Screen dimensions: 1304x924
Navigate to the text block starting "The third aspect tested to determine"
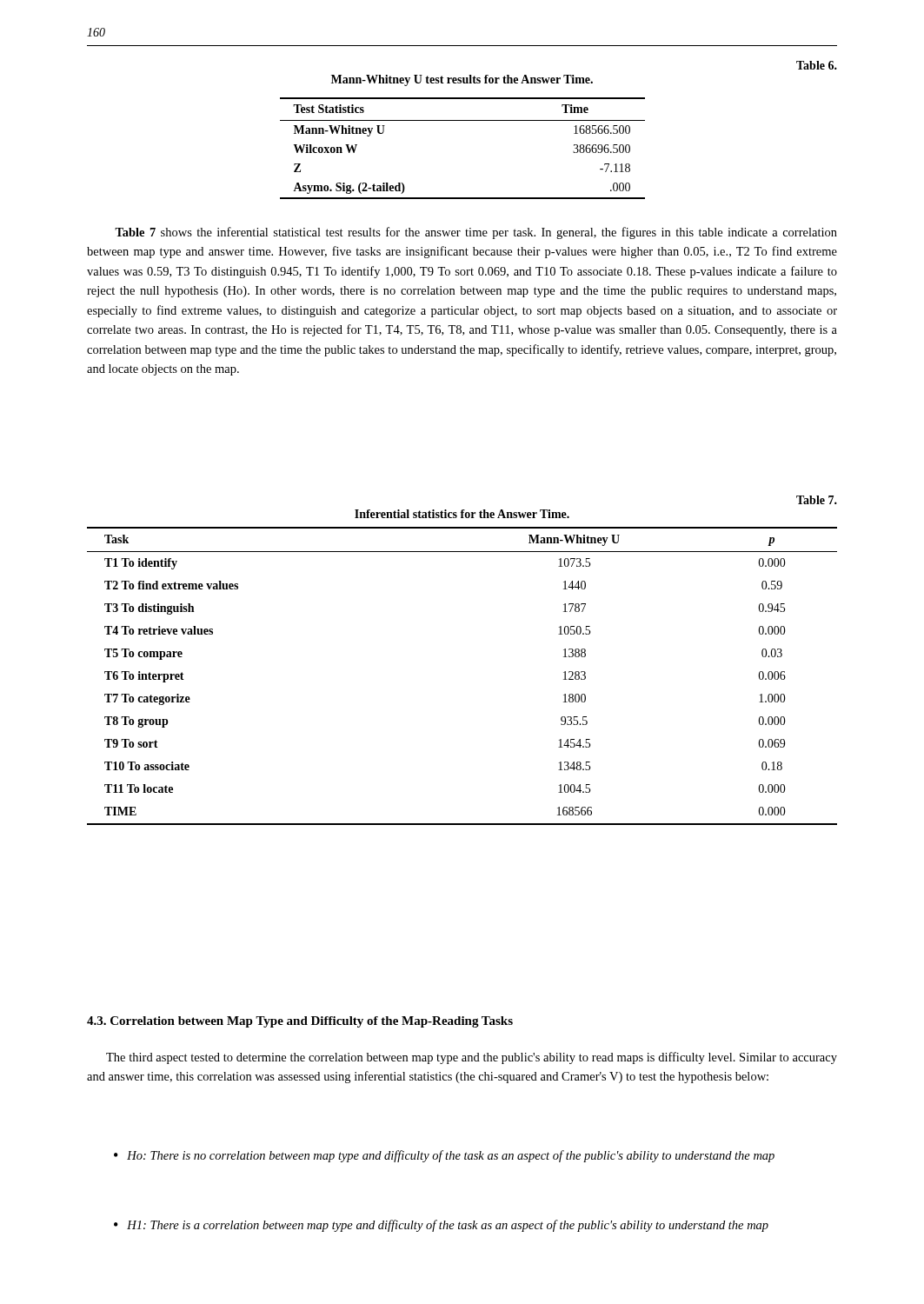click(x=462, y=1067)
